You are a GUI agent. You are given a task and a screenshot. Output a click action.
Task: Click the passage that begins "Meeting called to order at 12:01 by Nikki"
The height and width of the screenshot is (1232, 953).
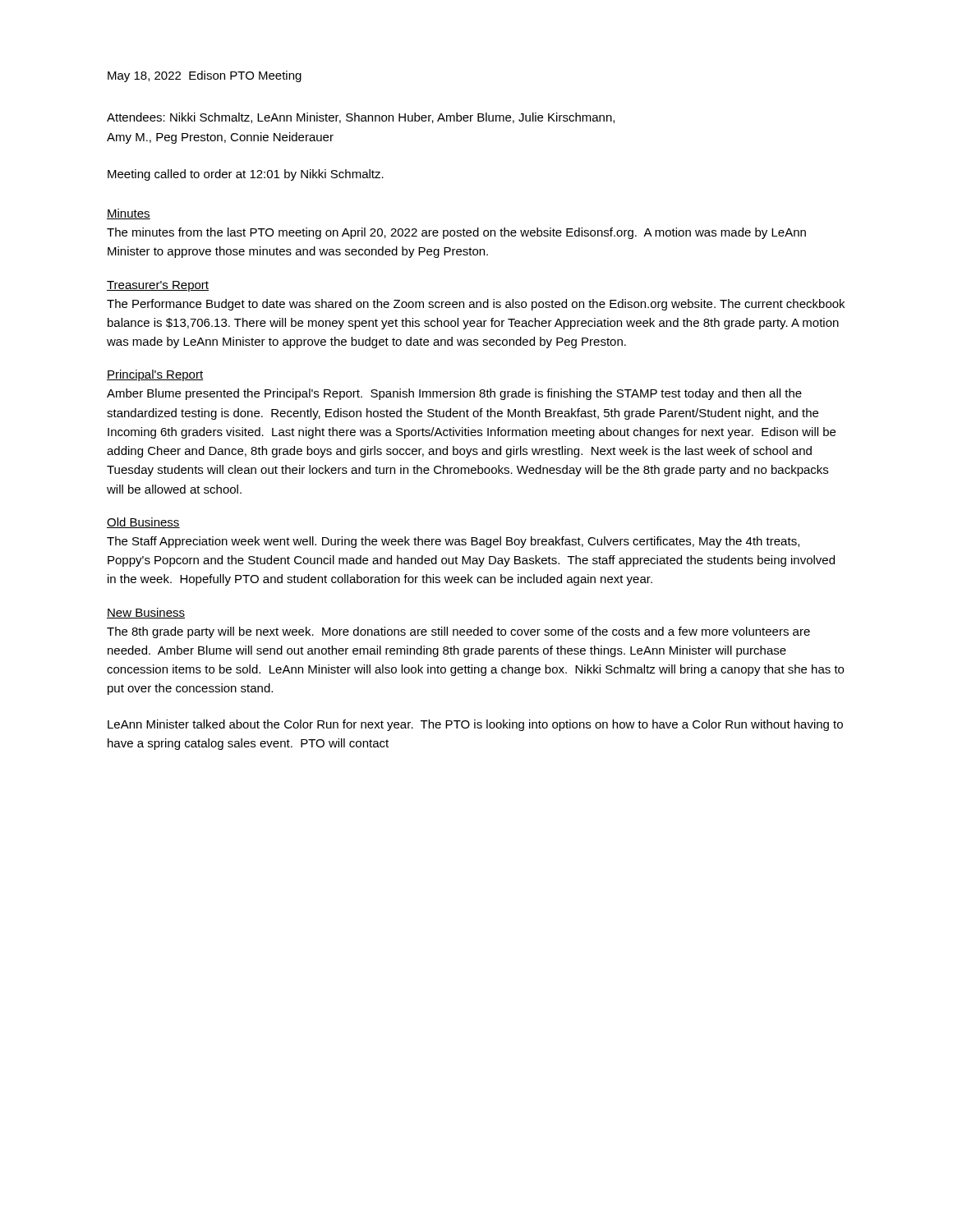(246, 175)
